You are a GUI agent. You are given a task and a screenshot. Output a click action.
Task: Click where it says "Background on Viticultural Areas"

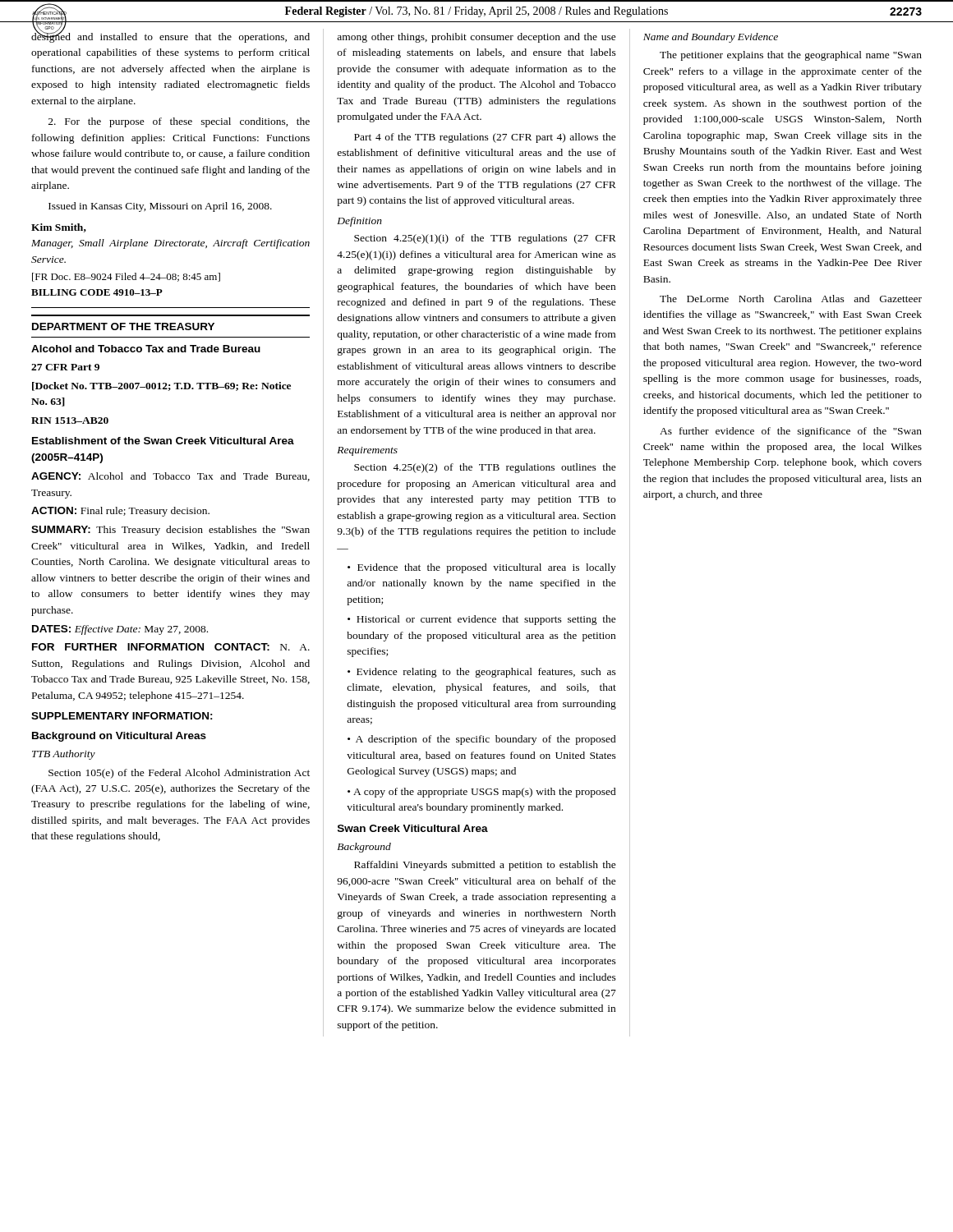(119, 735)
